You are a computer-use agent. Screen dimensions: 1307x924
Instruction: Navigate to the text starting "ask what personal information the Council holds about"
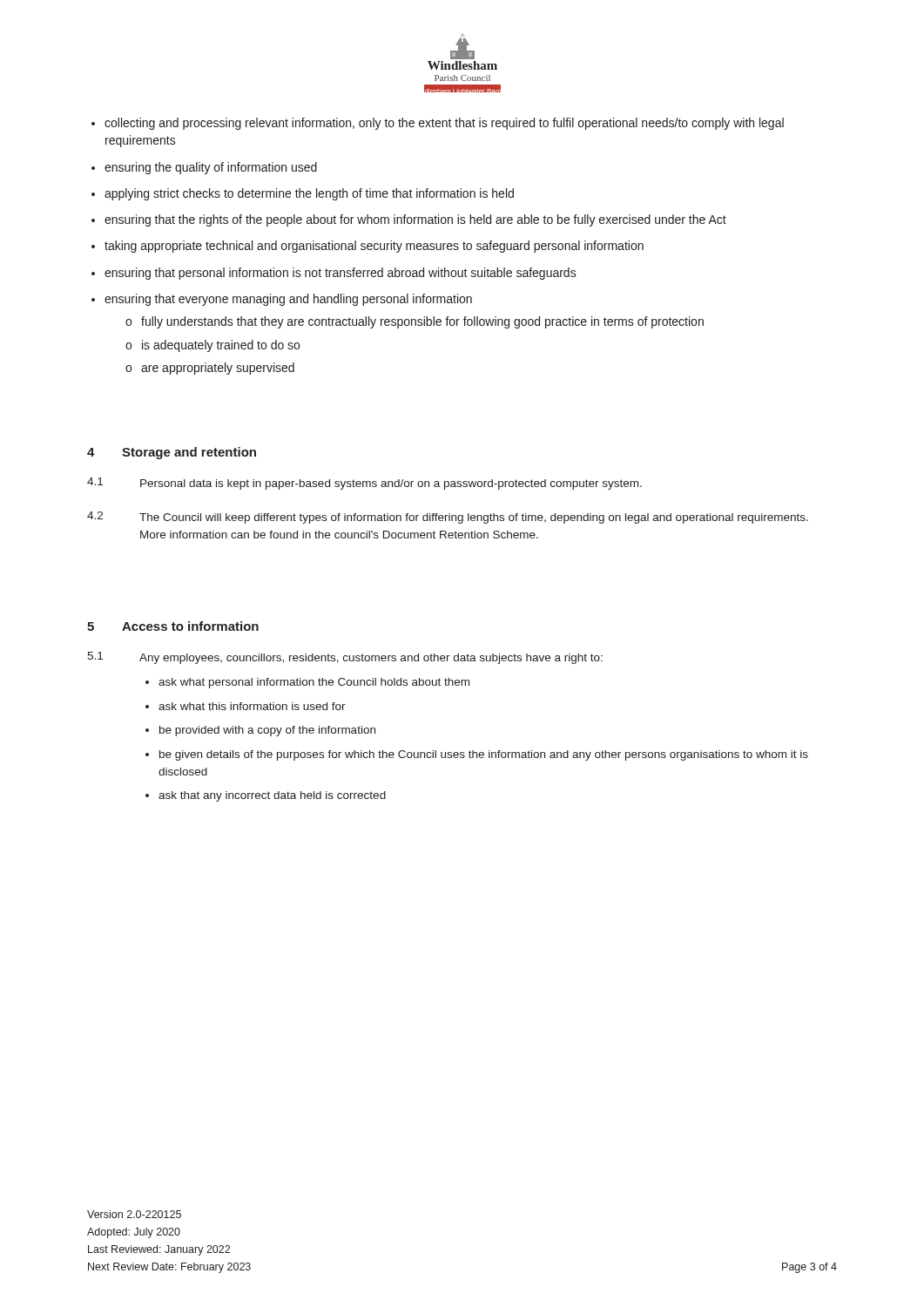click(x=314, y=682)
